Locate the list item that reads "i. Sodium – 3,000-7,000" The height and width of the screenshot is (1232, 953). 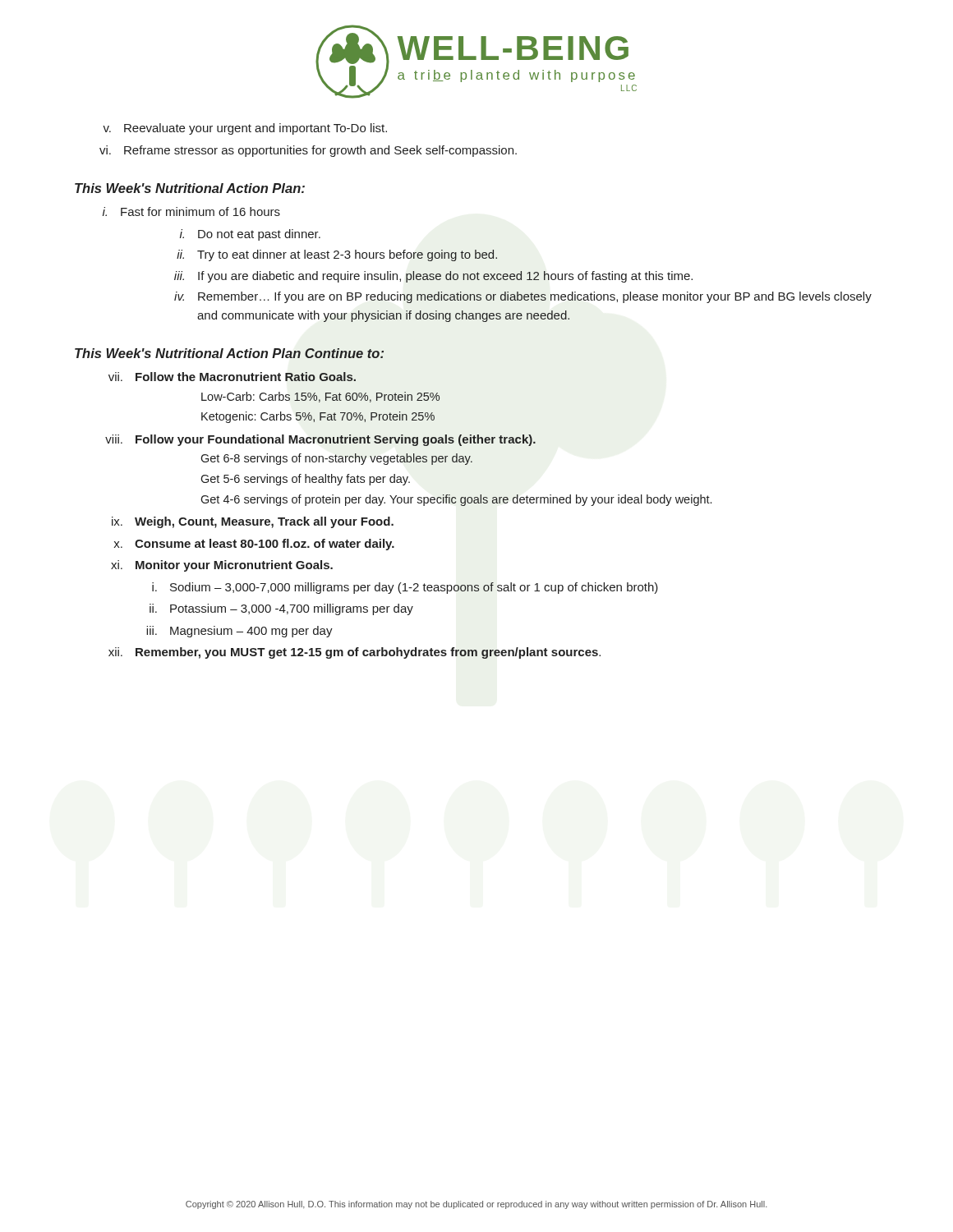click(x=391, y=587)
